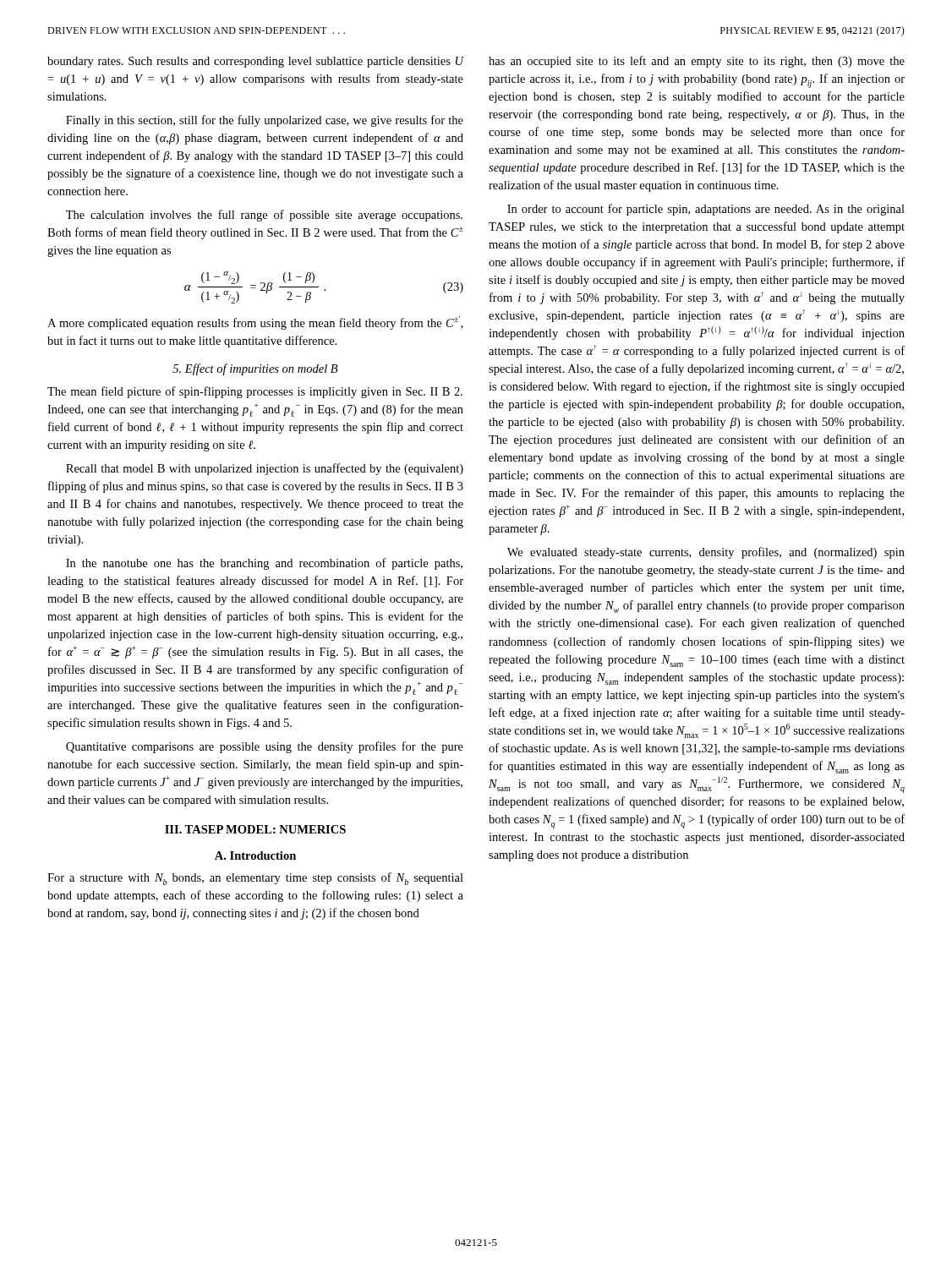This screenshot has width=952, height=1268.
Task: Locate the text block that reads "We evaluated steady-state currents, density profiles,"
Action: (x=697, y=704)
